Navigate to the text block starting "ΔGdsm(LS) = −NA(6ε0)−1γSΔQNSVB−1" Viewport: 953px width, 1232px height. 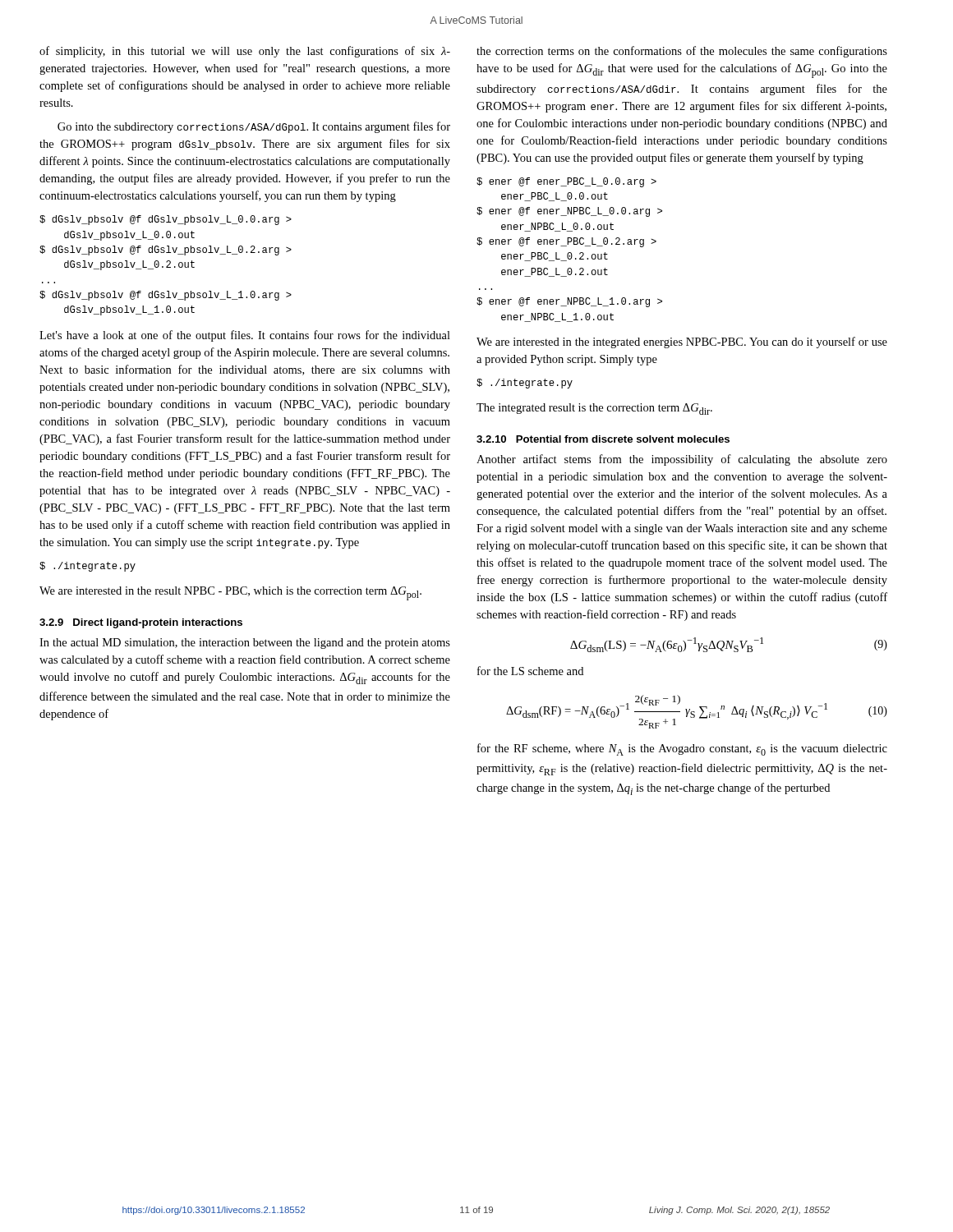point(682,645)
